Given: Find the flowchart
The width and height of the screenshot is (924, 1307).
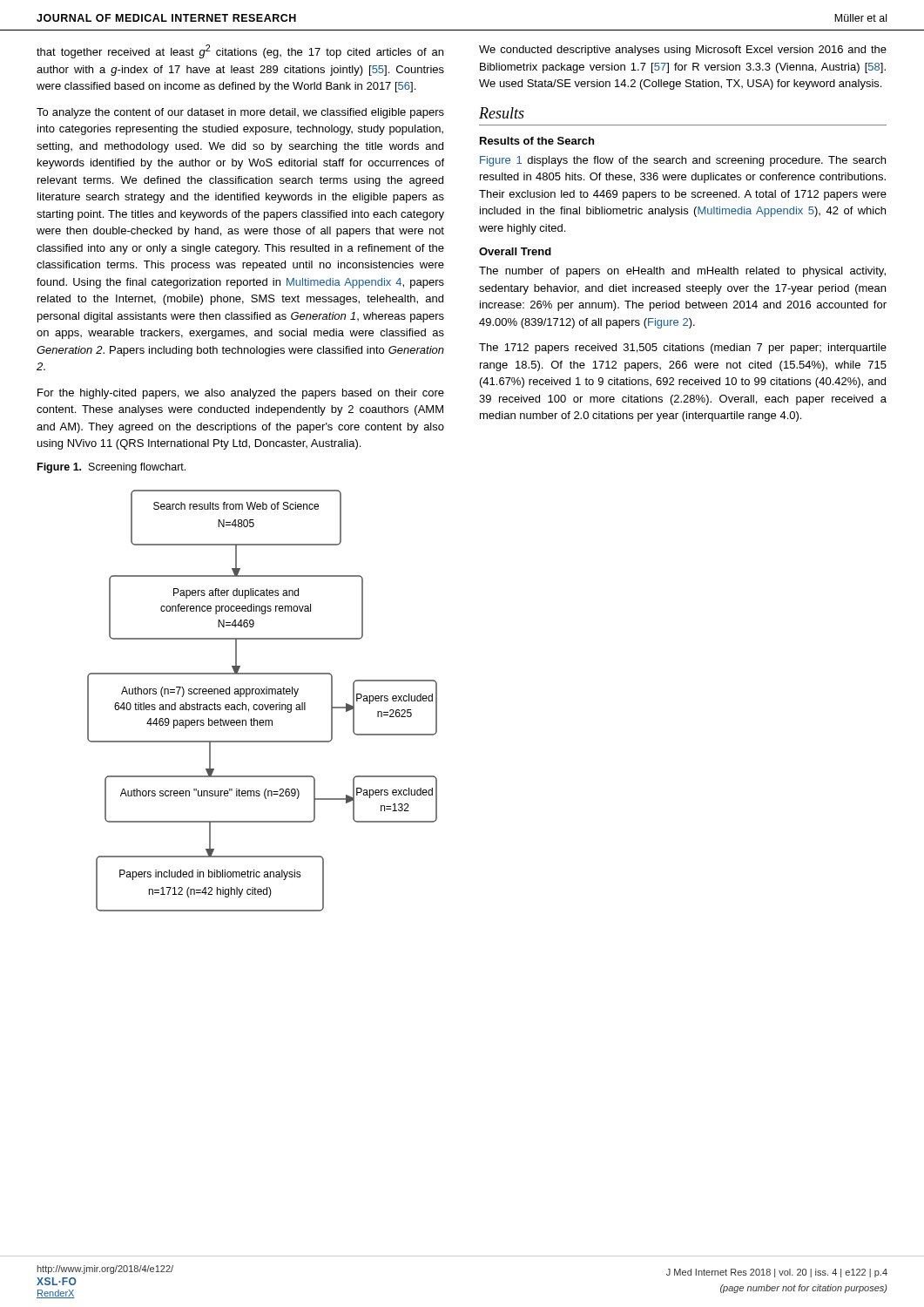Looking at the screenshot, I should tap(240, 752).
